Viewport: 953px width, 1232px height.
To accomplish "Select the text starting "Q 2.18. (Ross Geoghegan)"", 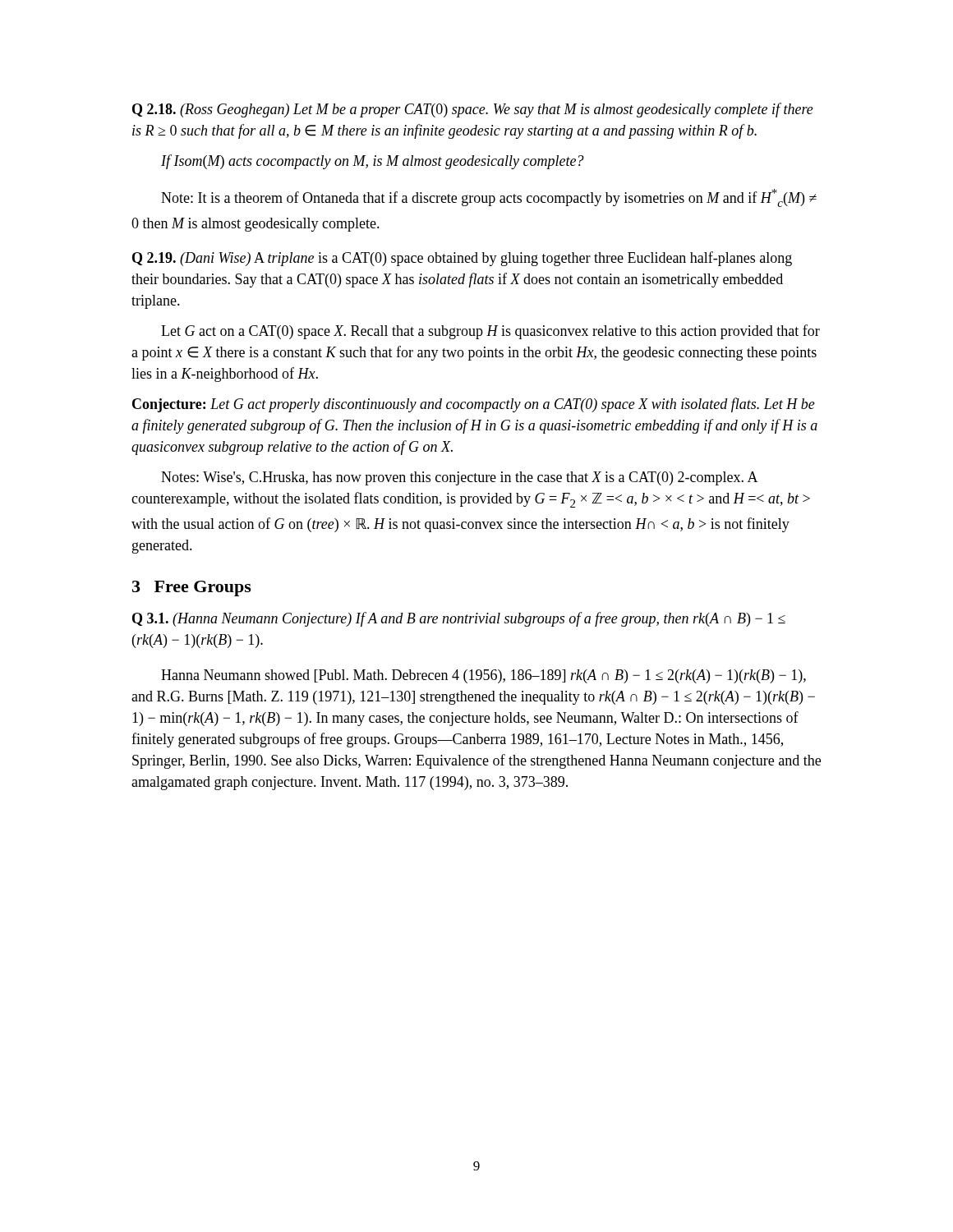I will point(476,135).
